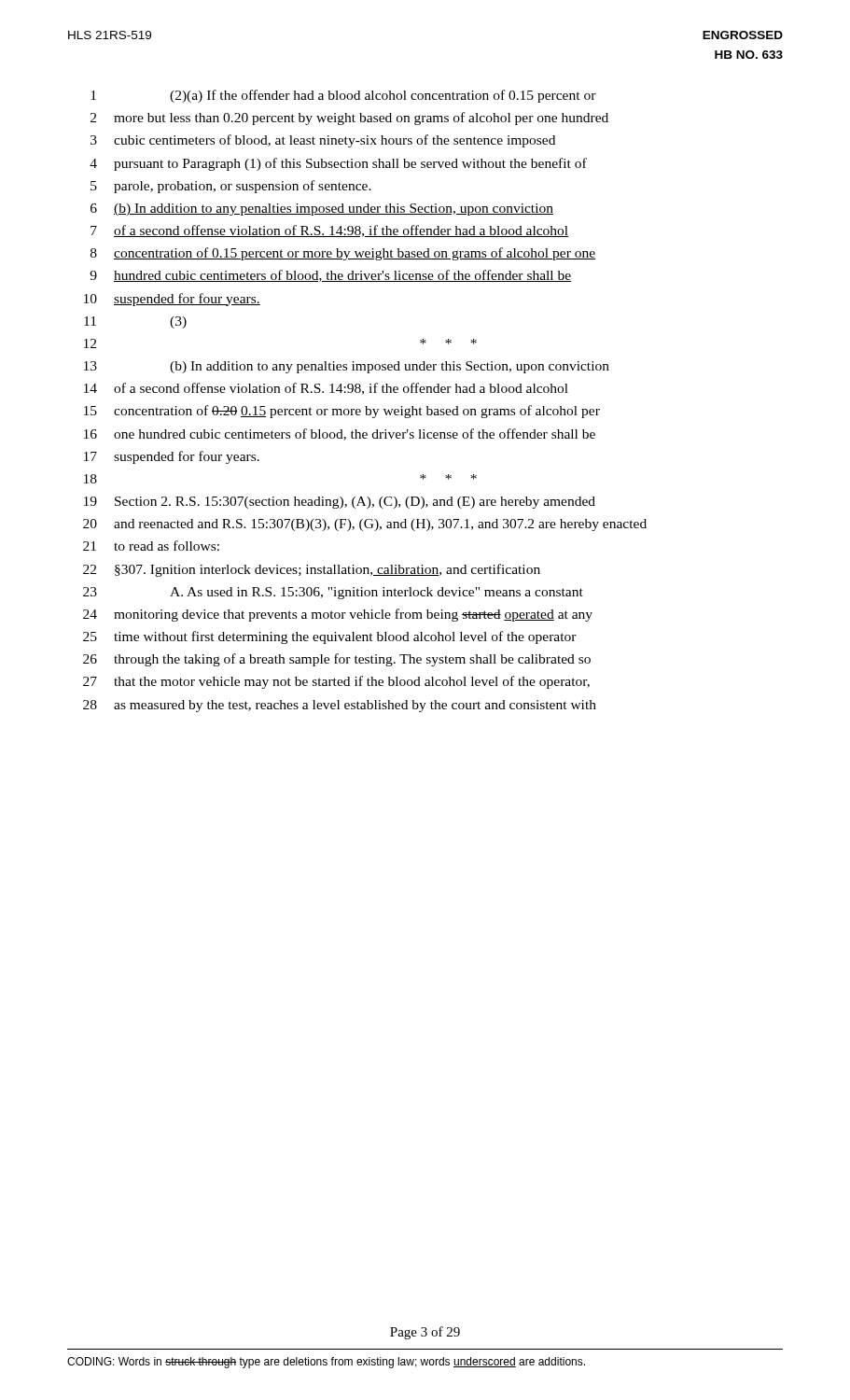Image resolution: width=850 pixels, height=1400 pixels.
Task: Click on the list item with the text "18 * * *"
Action: click(x=425, y=479)
